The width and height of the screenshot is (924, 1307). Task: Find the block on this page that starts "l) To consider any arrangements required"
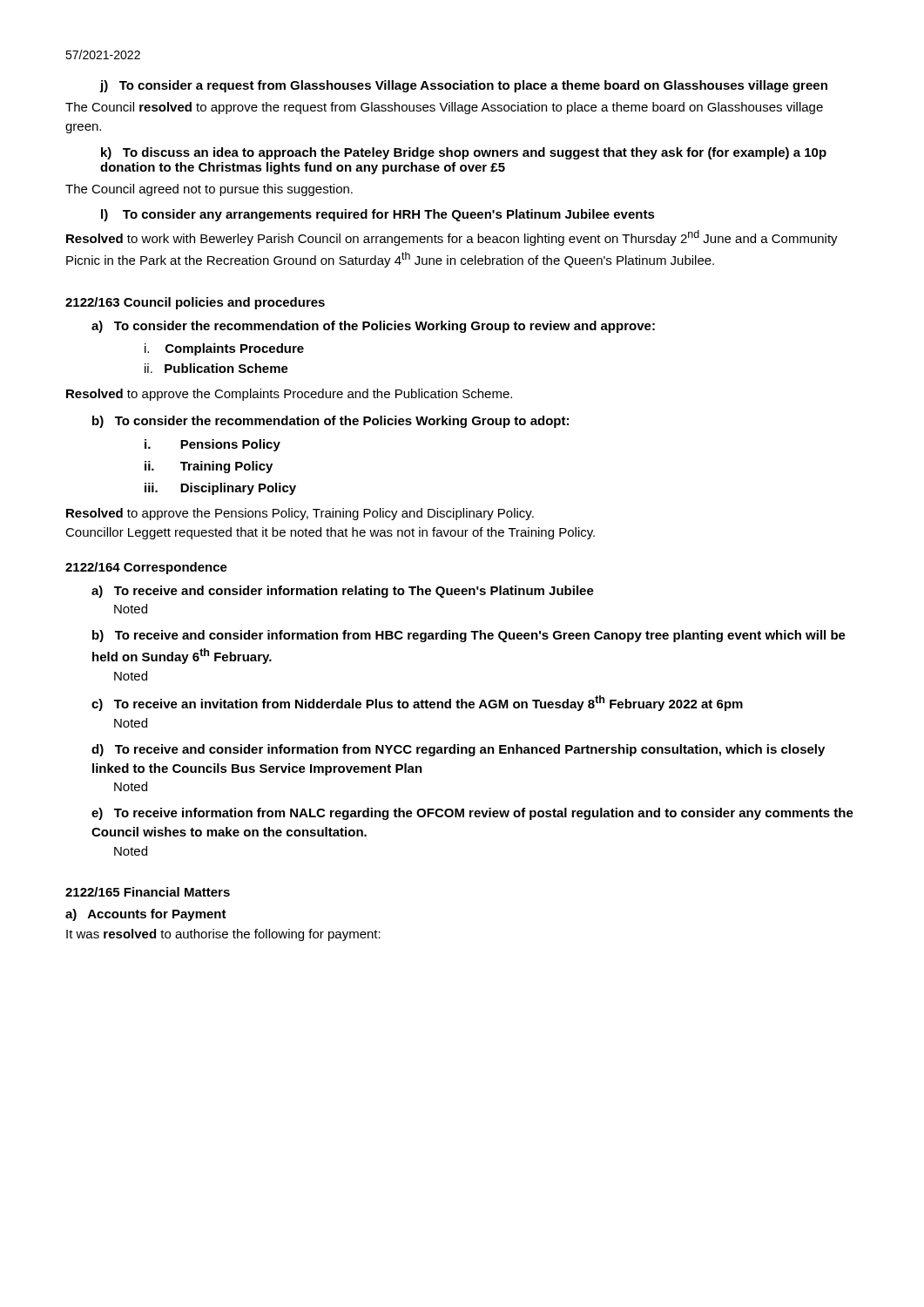(x=377, y=214)
